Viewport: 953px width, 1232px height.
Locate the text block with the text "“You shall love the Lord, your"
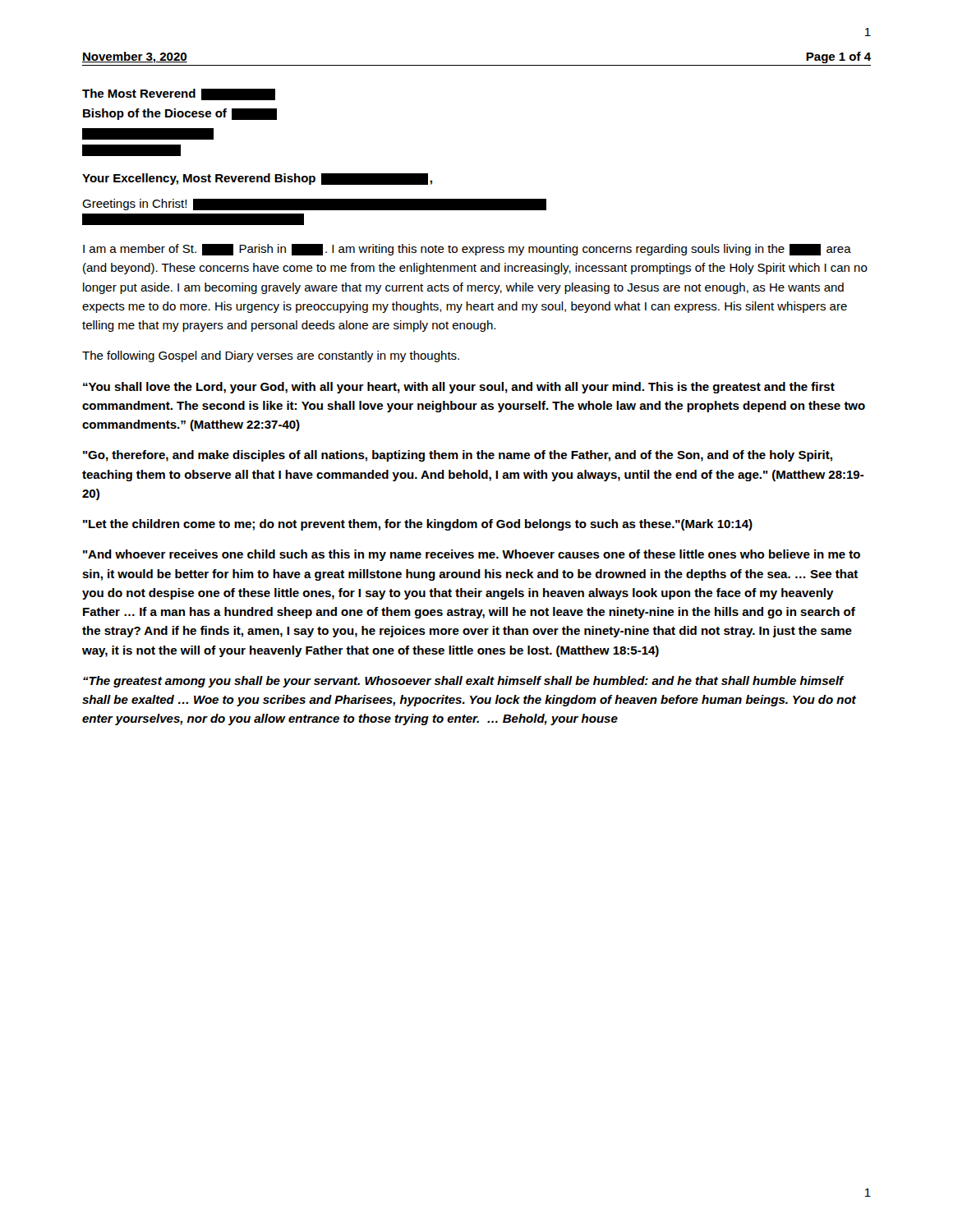(474, 405)
